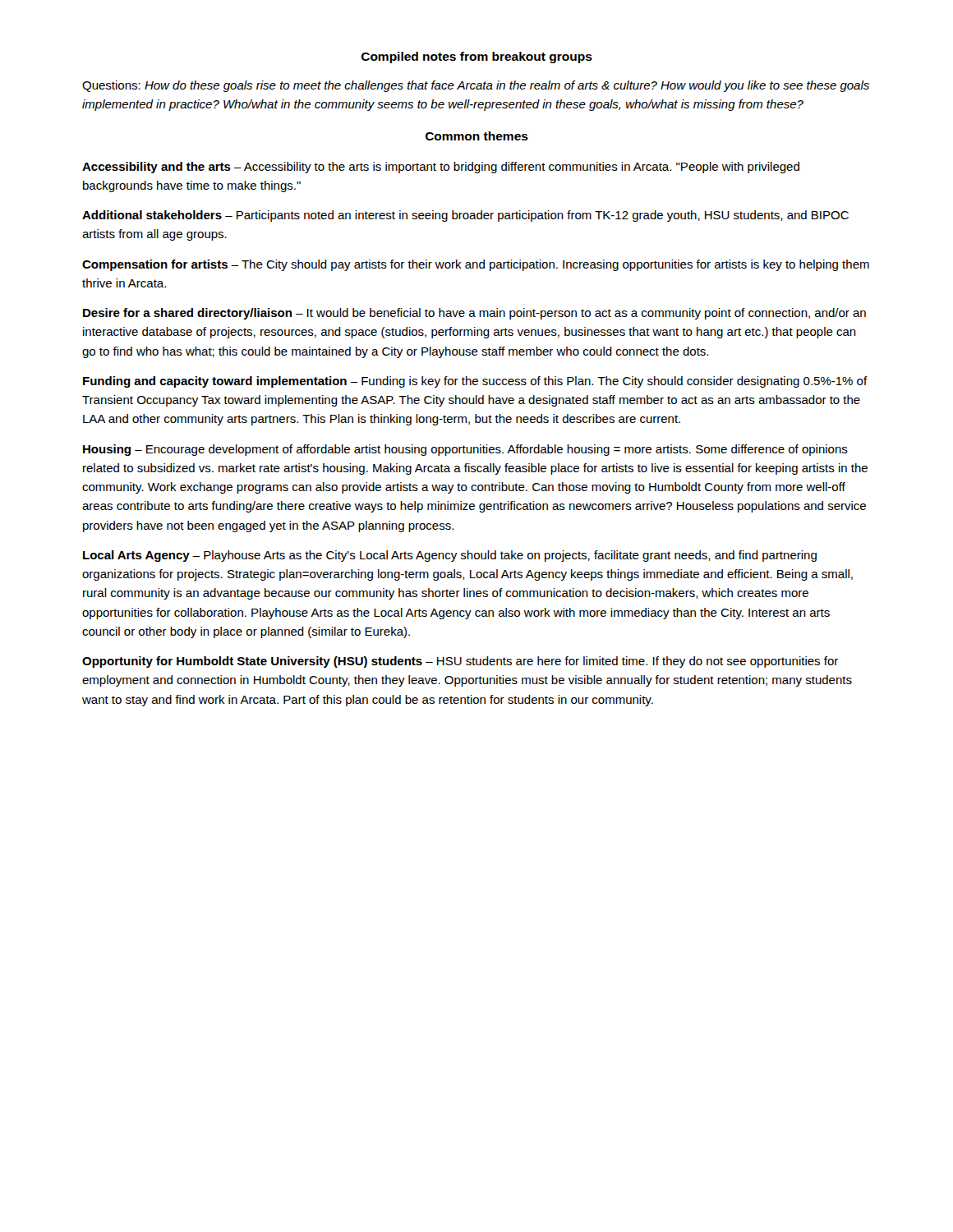Select the list item that says "Local Arts Agency –"

pyautogui.click(x=468, y=593)
